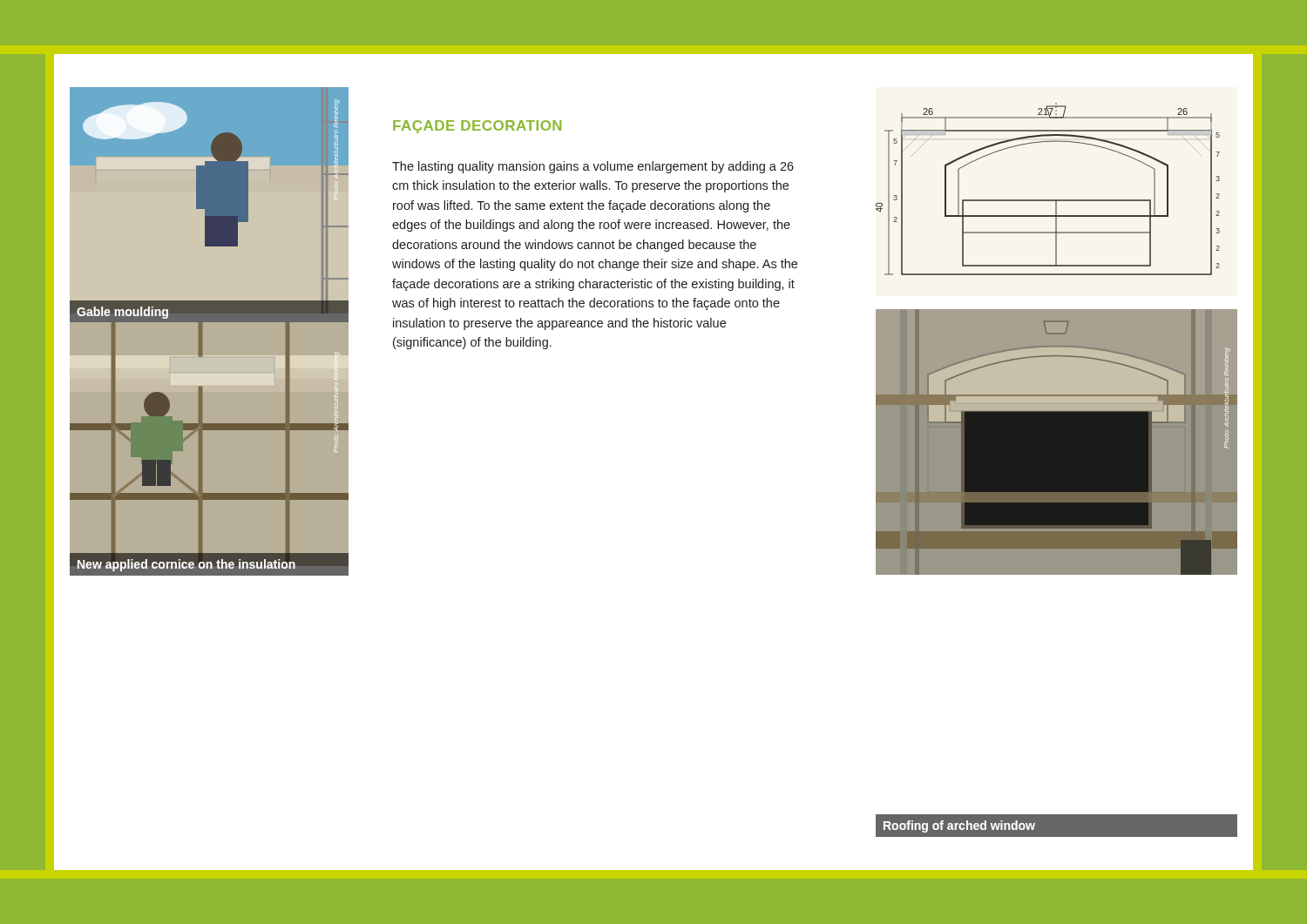Click the section header
Viewport: 1307px width, 924px height.
click(x=478, y=126)
